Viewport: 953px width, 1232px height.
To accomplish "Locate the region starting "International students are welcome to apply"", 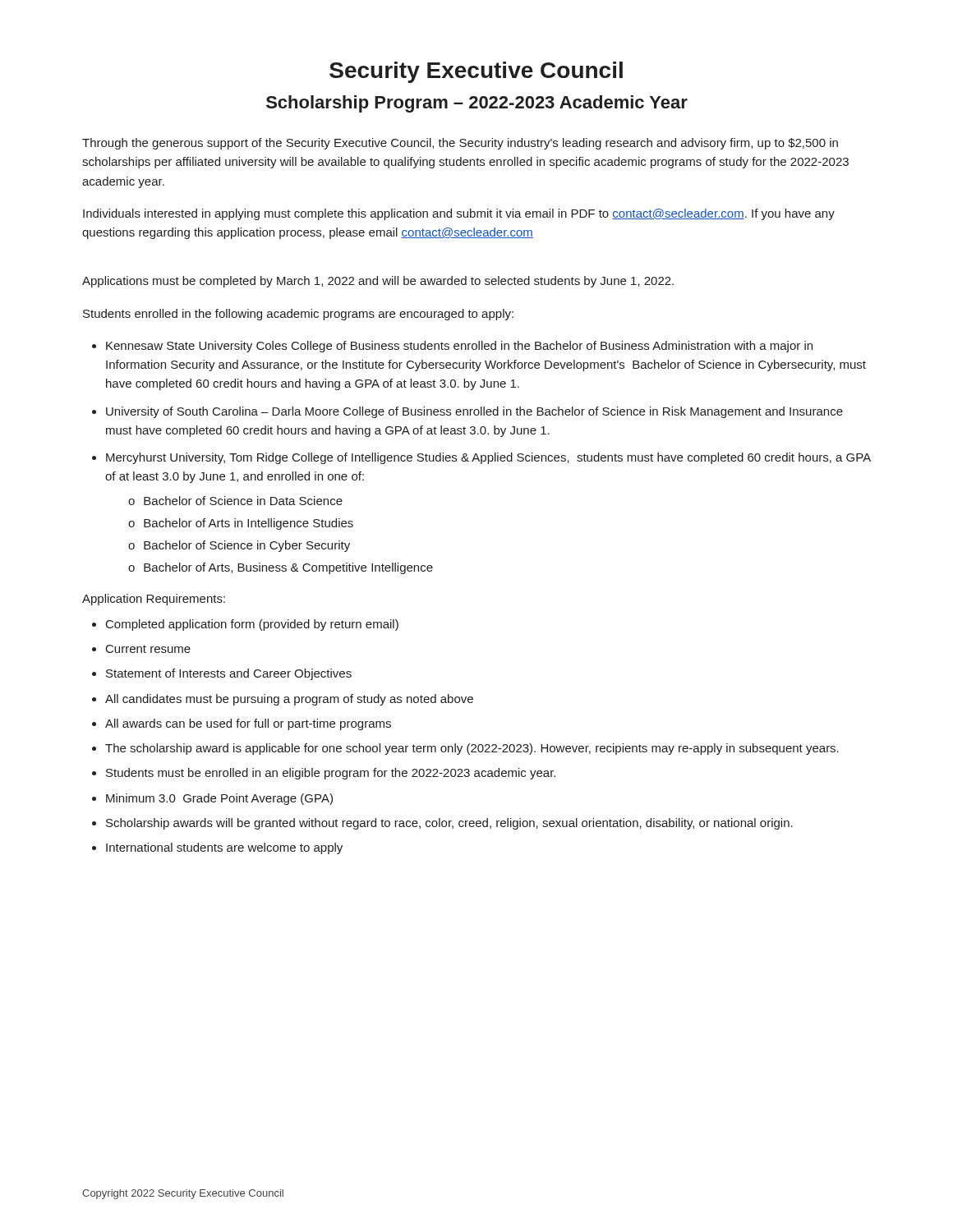I will 224,847.
